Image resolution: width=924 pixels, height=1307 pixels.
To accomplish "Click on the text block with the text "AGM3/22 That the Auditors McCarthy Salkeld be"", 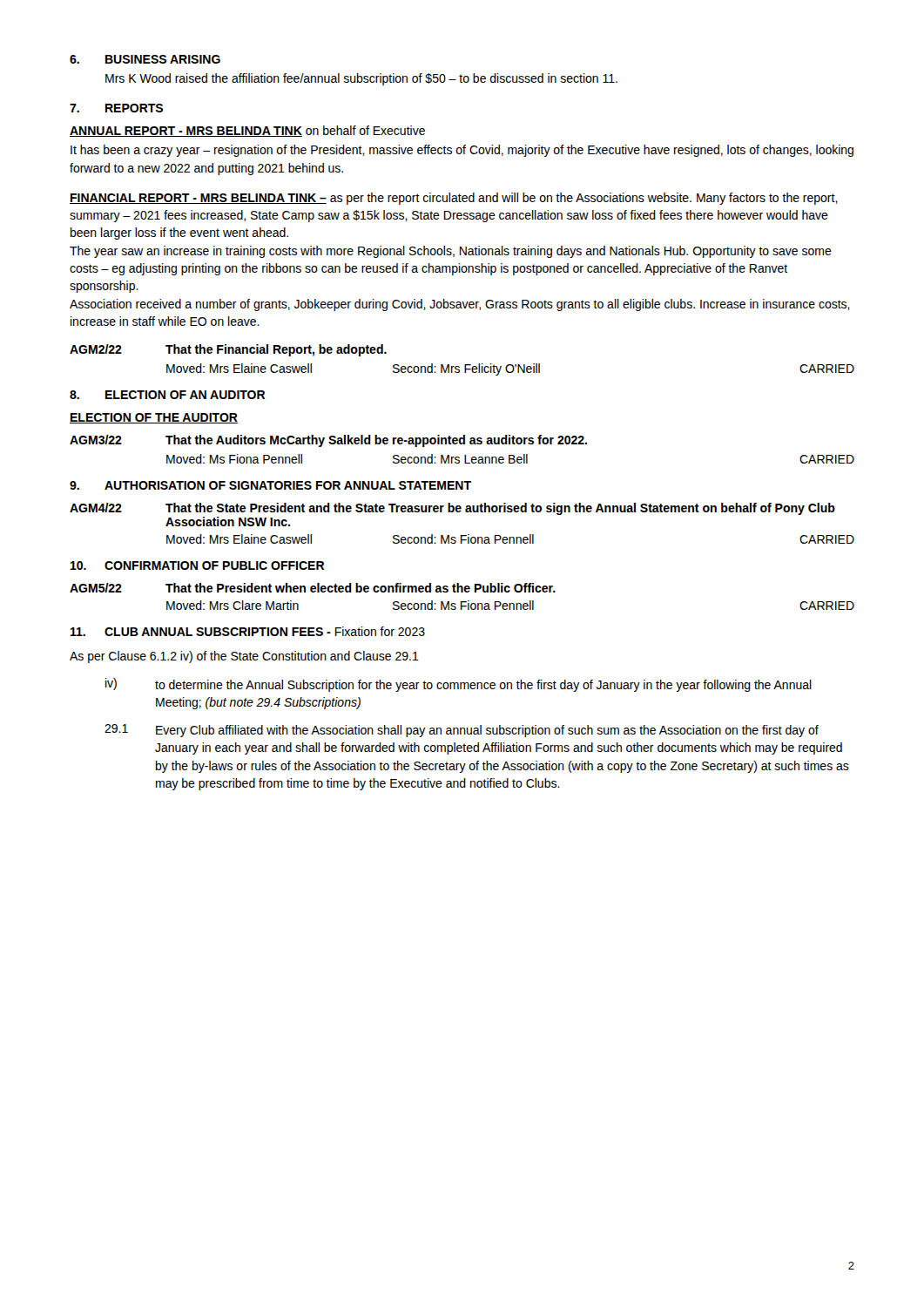I will click(x=462, y=440).
